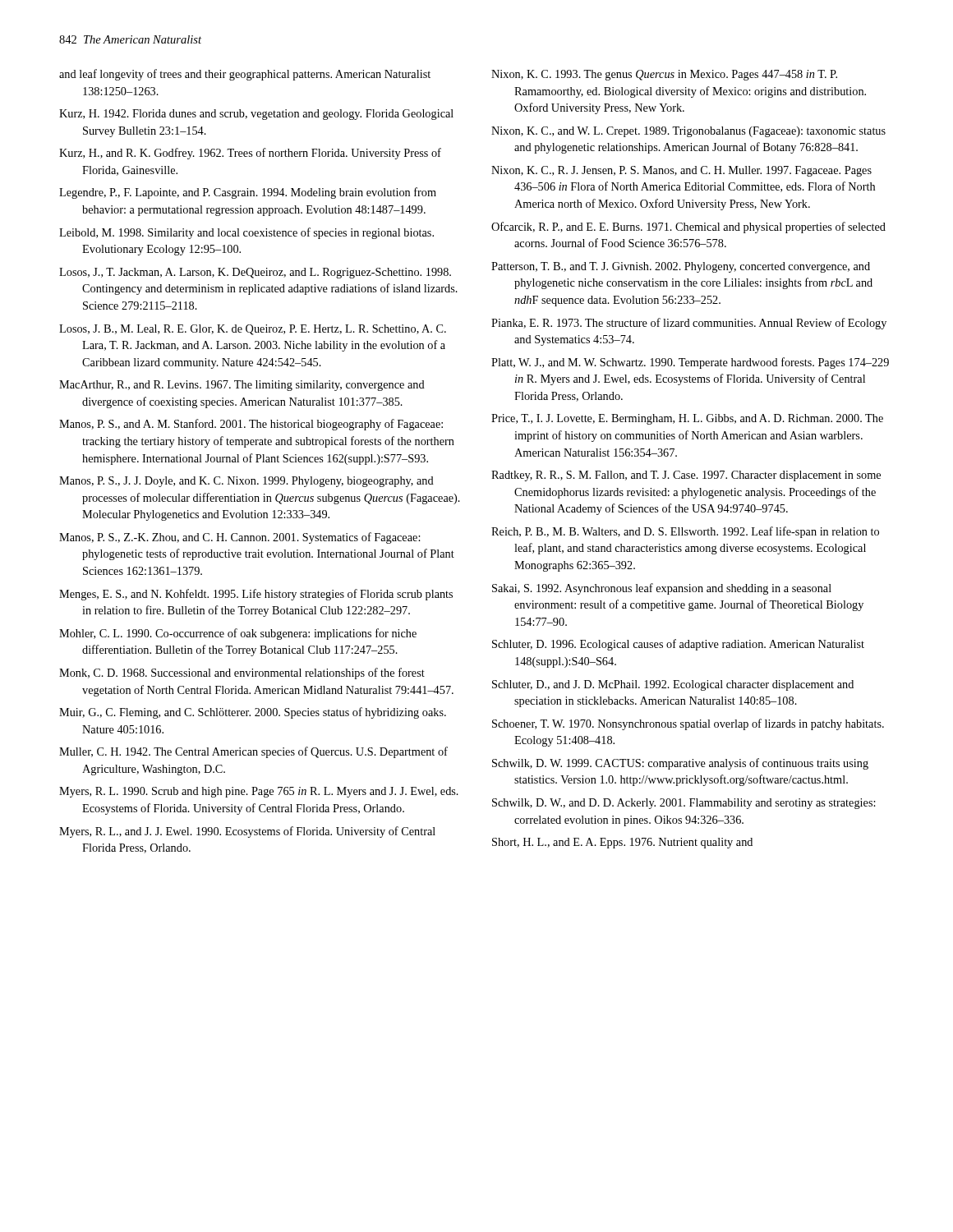Select the block starting "Menges, E. S., and N."
Image resolution: width=953 pixels, height=1232 pixels.
256,602
